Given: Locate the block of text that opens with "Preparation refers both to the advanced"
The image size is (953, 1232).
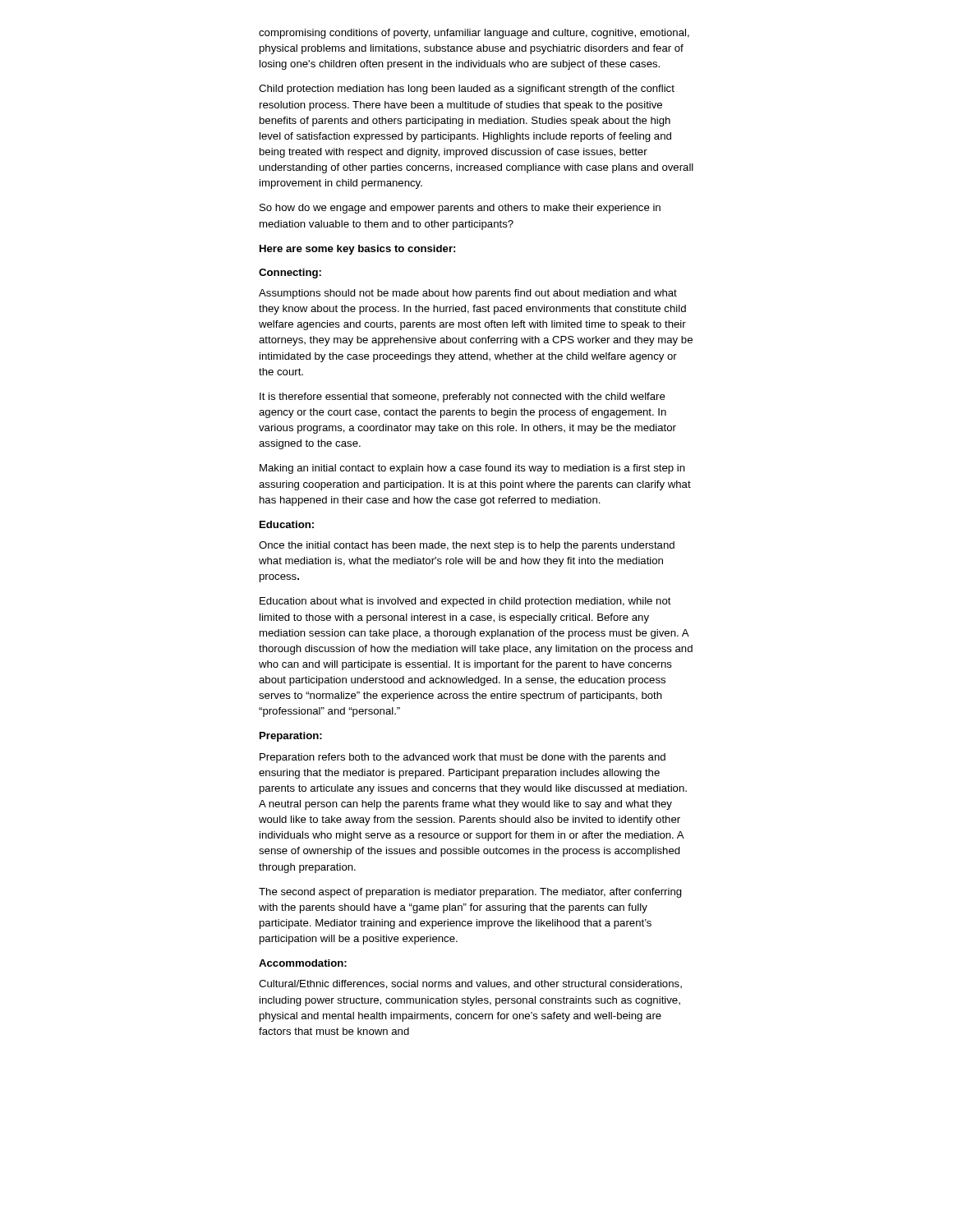Looking at the screenshot, I should pyautogui.click(x=473, y=812).
